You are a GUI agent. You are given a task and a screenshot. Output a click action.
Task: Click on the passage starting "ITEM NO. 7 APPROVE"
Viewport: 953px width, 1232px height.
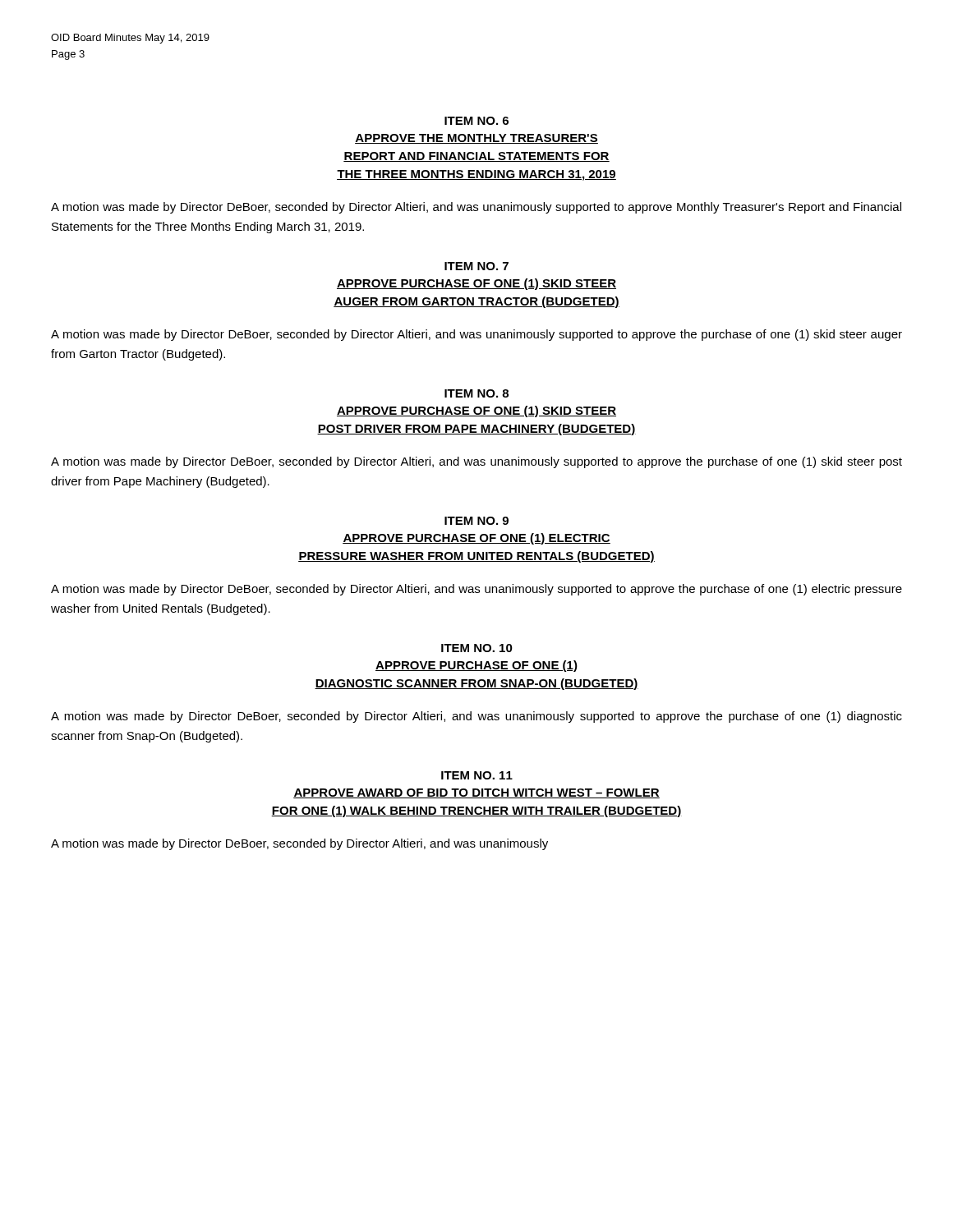pyautogui.click(x=476, y=284)
